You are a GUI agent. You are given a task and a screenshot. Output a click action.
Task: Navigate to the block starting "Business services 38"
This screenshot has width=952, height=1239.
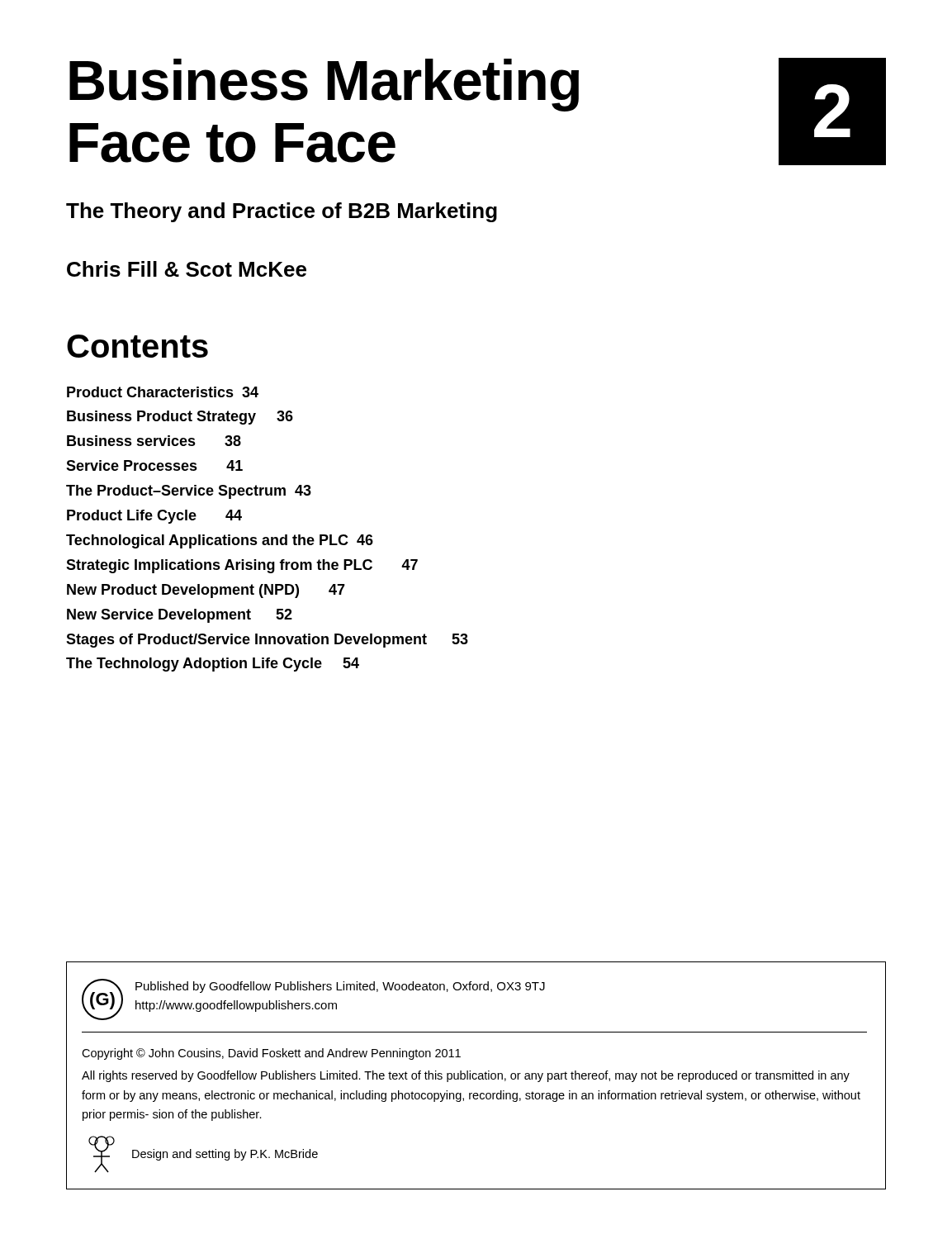[x=154, y=441]
